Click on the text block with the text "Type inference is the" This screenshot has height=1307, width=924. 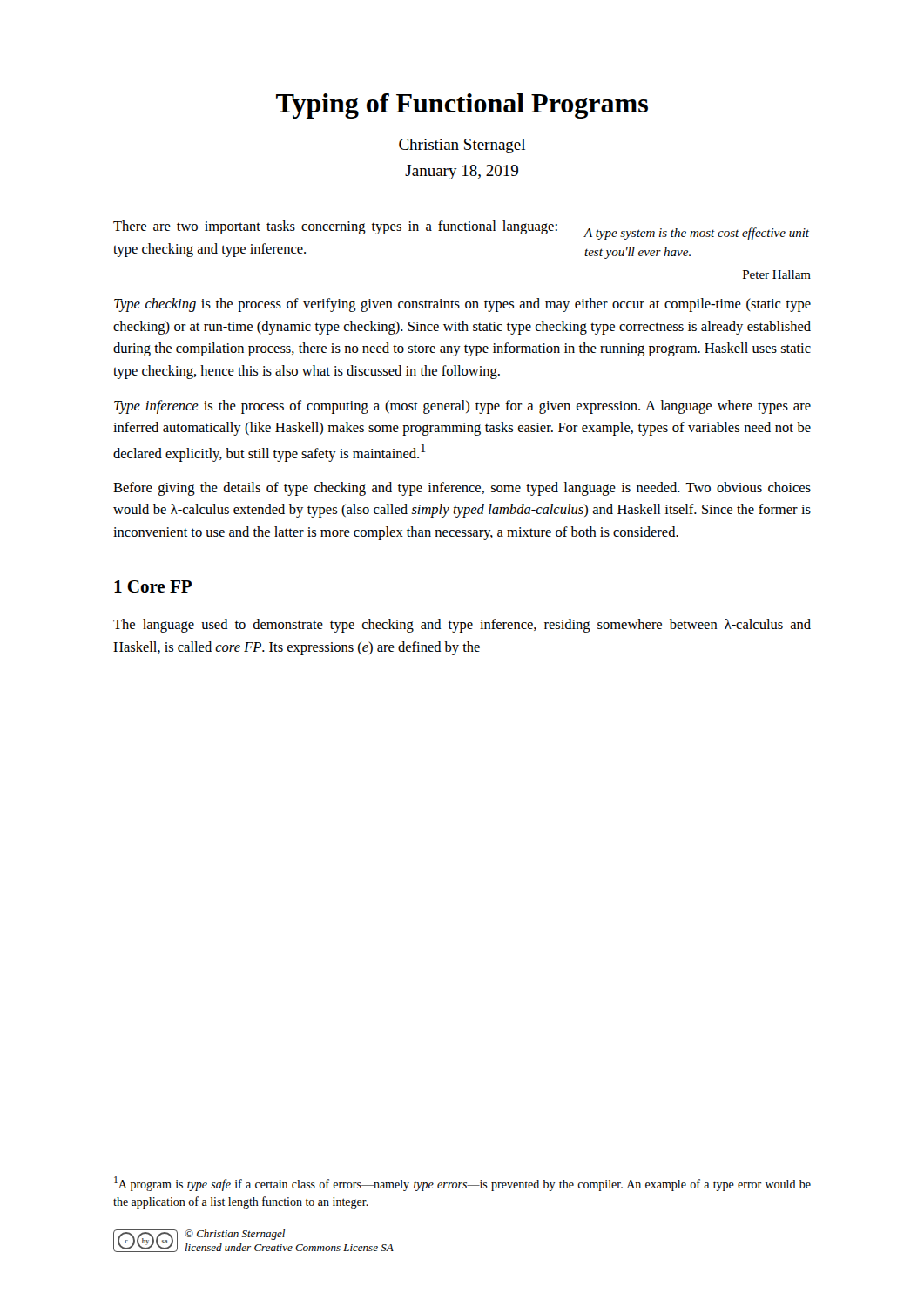click(x=462, y=429)
